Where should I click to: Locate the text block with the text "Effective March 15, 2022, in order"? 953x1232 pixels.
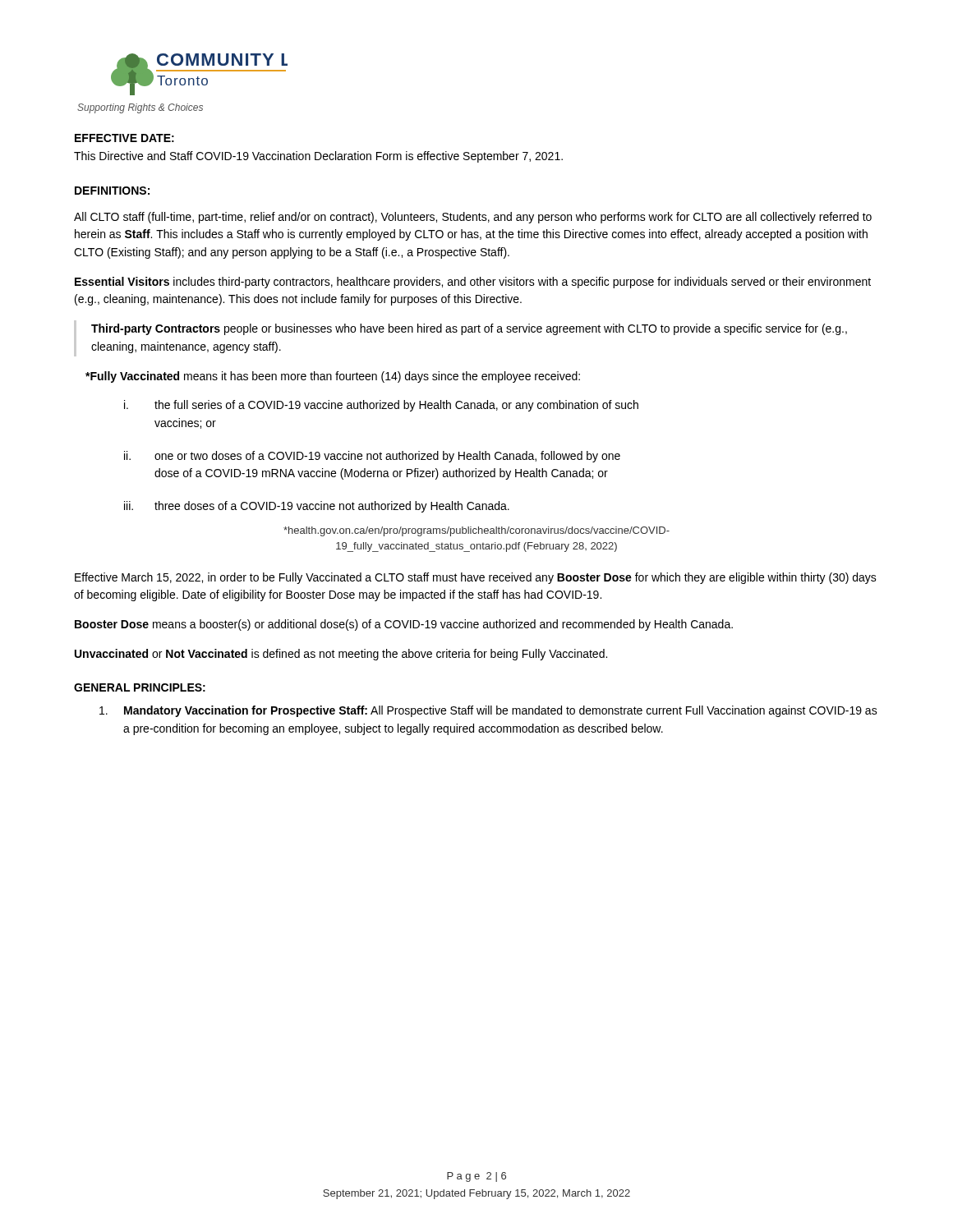tap(475, 586)
